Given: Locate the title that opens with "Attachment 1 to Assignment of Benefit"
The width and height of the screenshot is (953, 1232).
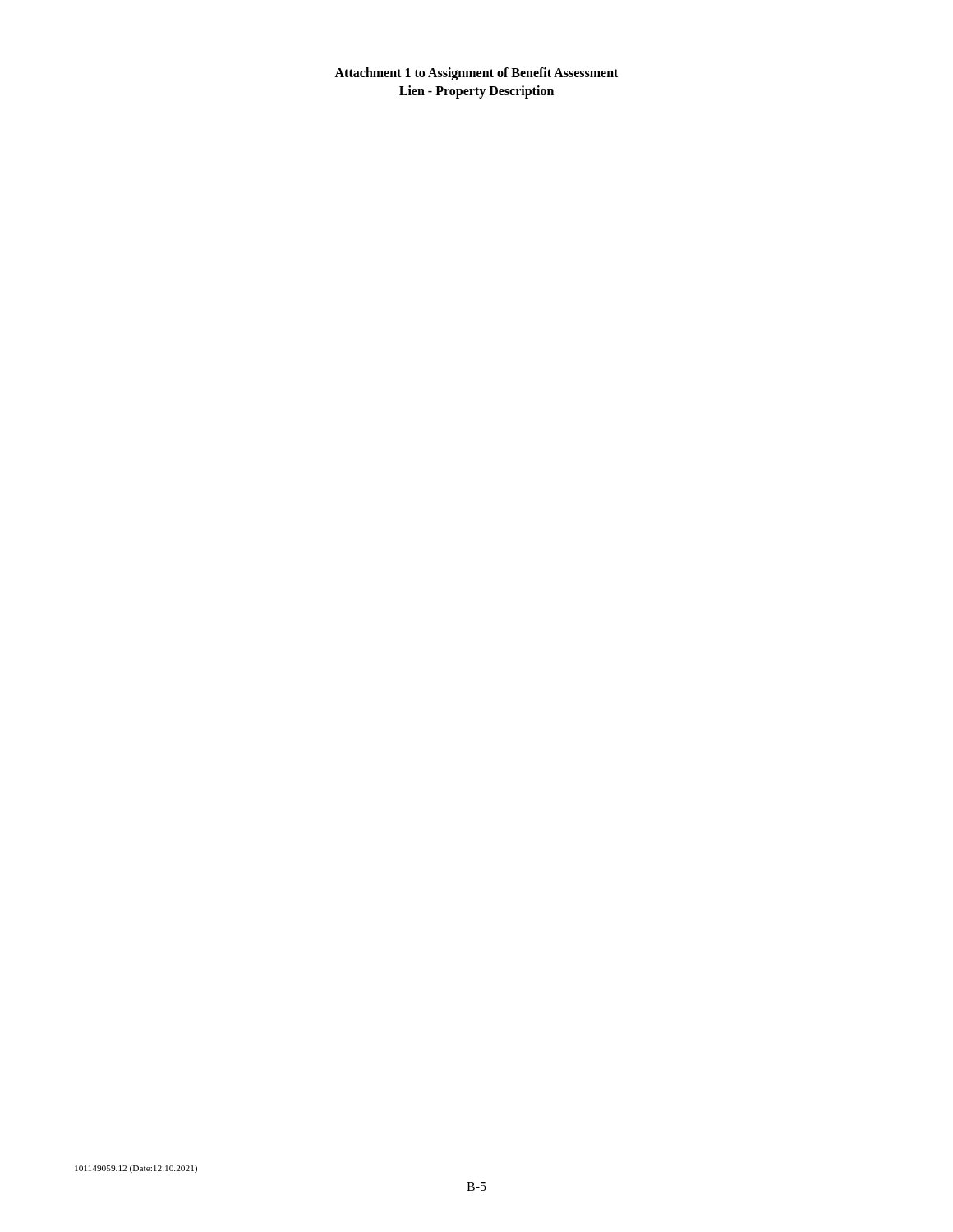Looking at the screenshot, I should 476,82.
